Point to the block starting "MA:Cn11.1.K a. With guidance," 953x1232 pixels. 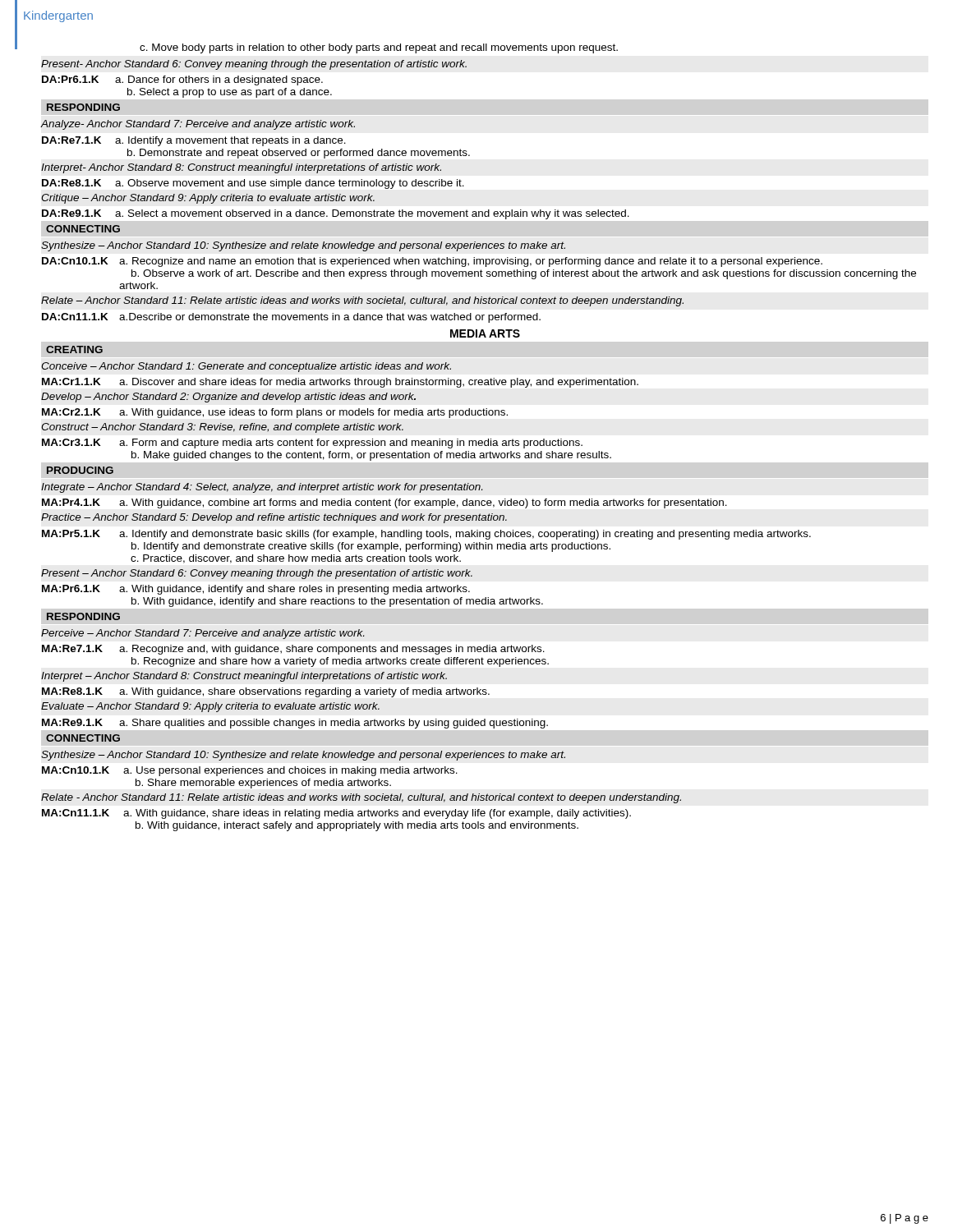485,819
